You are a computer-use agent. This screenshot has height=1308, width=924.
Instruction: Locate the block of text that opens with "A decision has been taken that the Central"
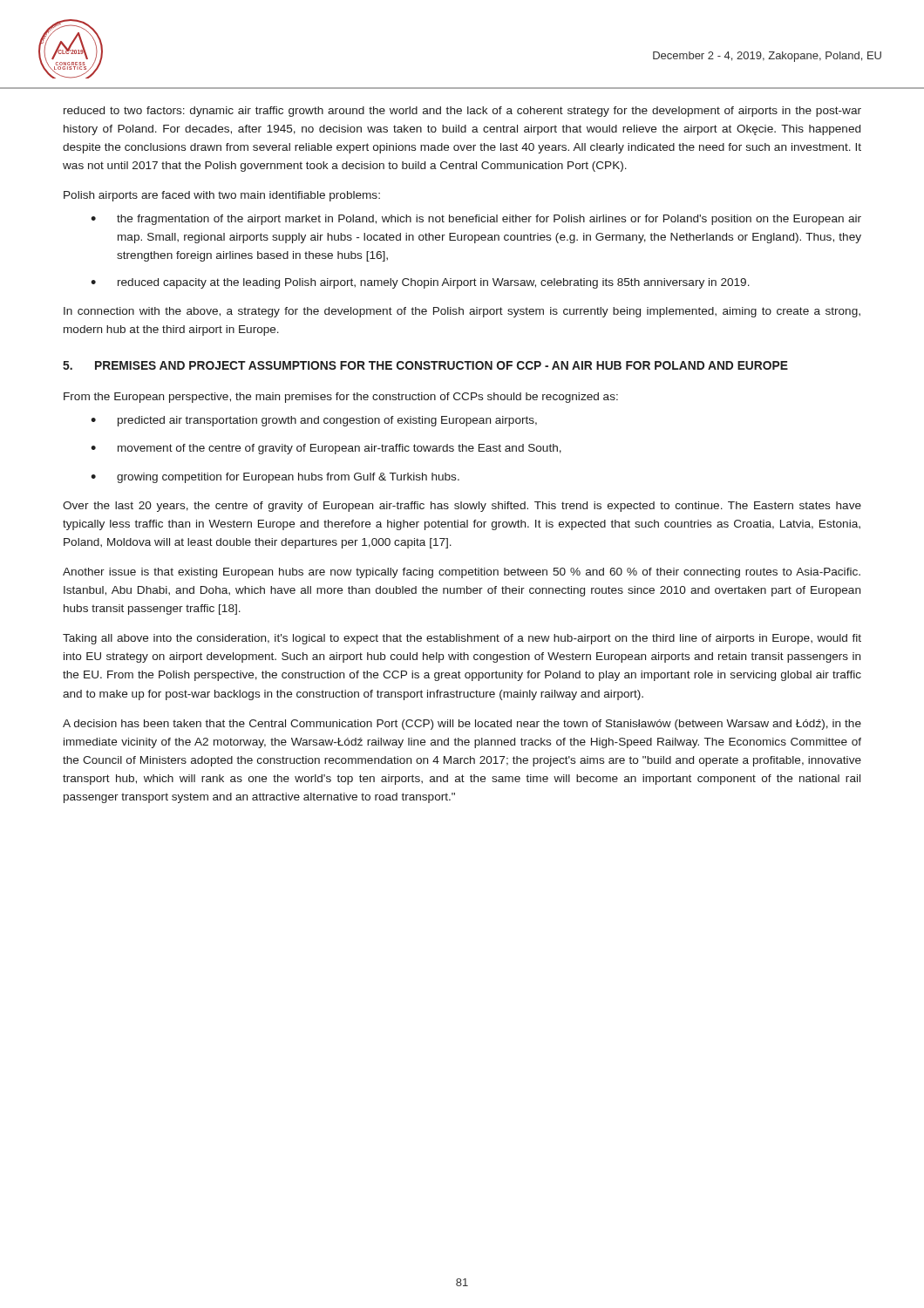click(462, 760)
